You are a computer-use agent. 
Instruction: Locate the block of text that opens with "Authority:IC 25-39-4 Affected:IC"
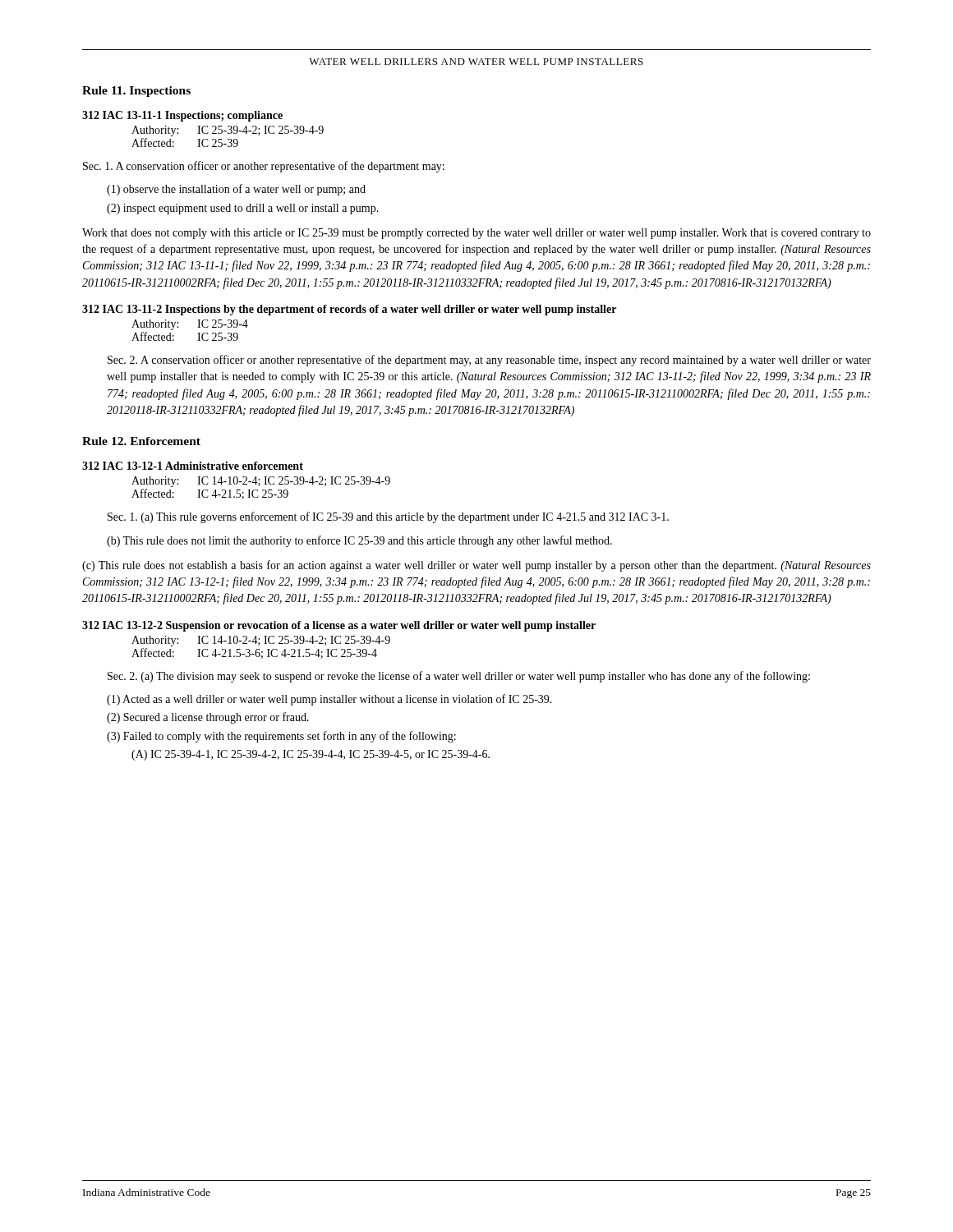tap(150, 325)
